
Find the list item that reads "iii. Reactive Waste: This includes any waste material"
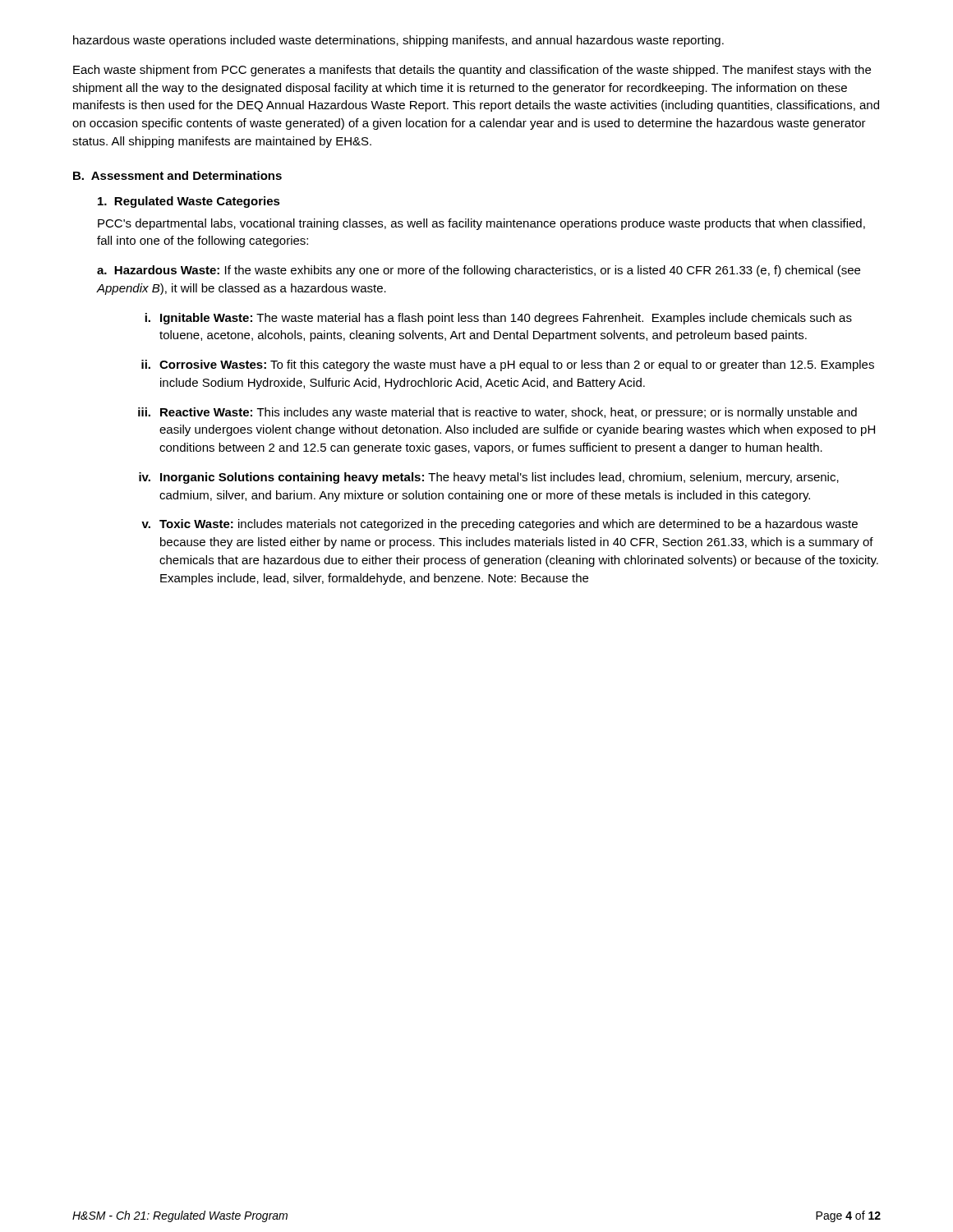click(501, 430)
